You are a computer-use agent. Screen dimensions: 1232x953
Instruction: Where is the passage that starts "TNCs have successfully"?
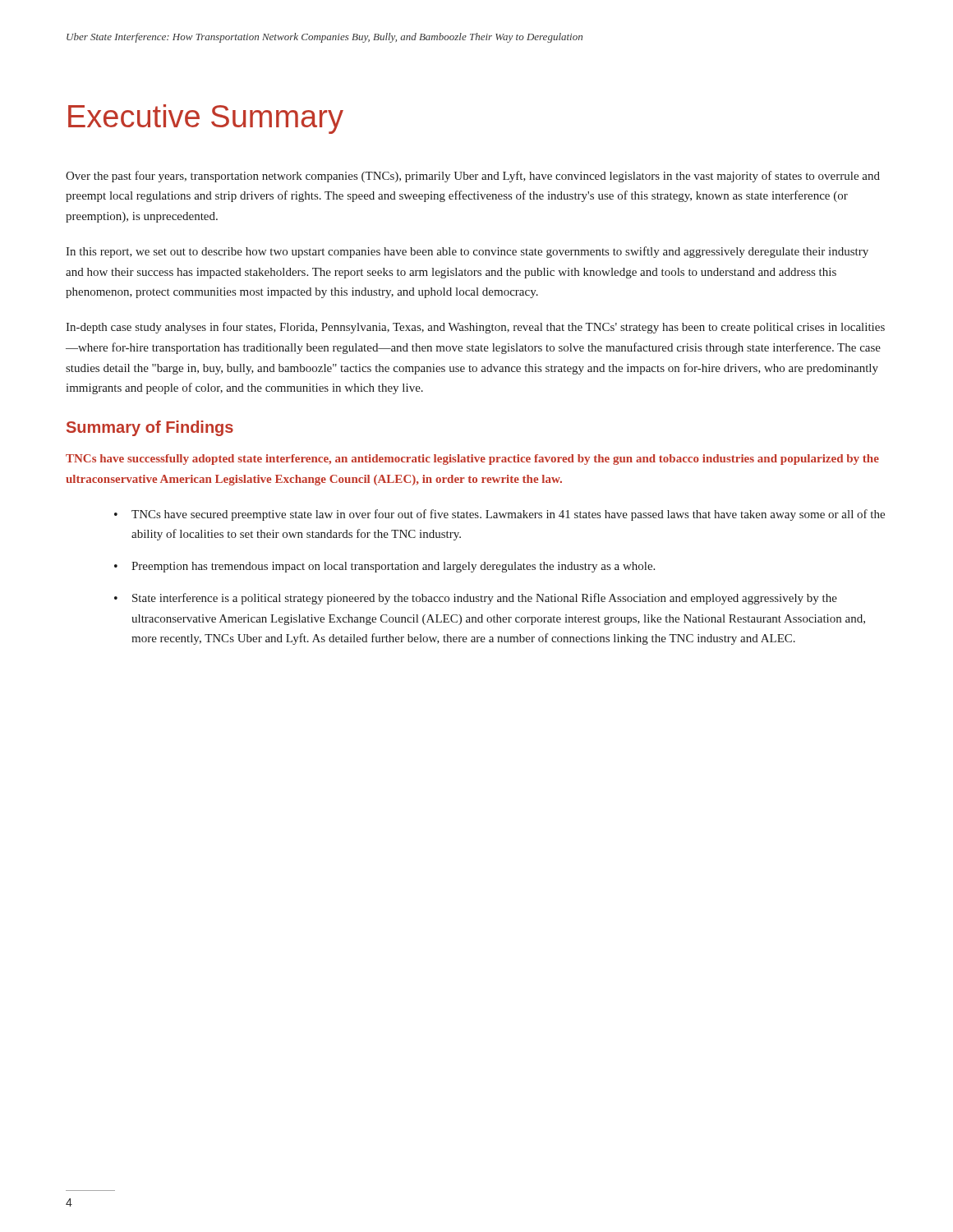click(472, 469)
